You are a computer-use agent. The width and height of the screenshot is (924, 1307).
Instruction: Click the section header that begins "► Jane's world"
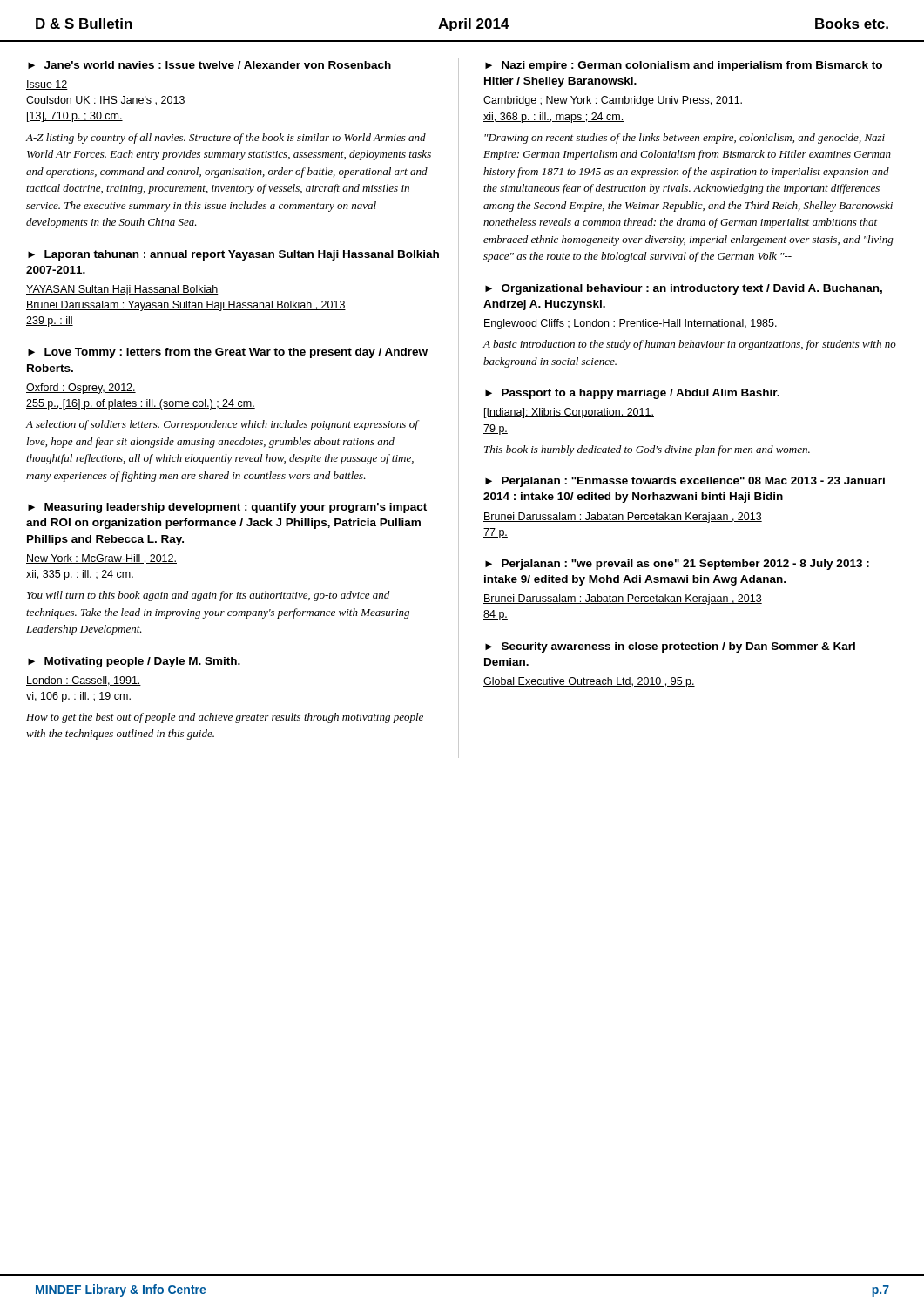point(209,65)
